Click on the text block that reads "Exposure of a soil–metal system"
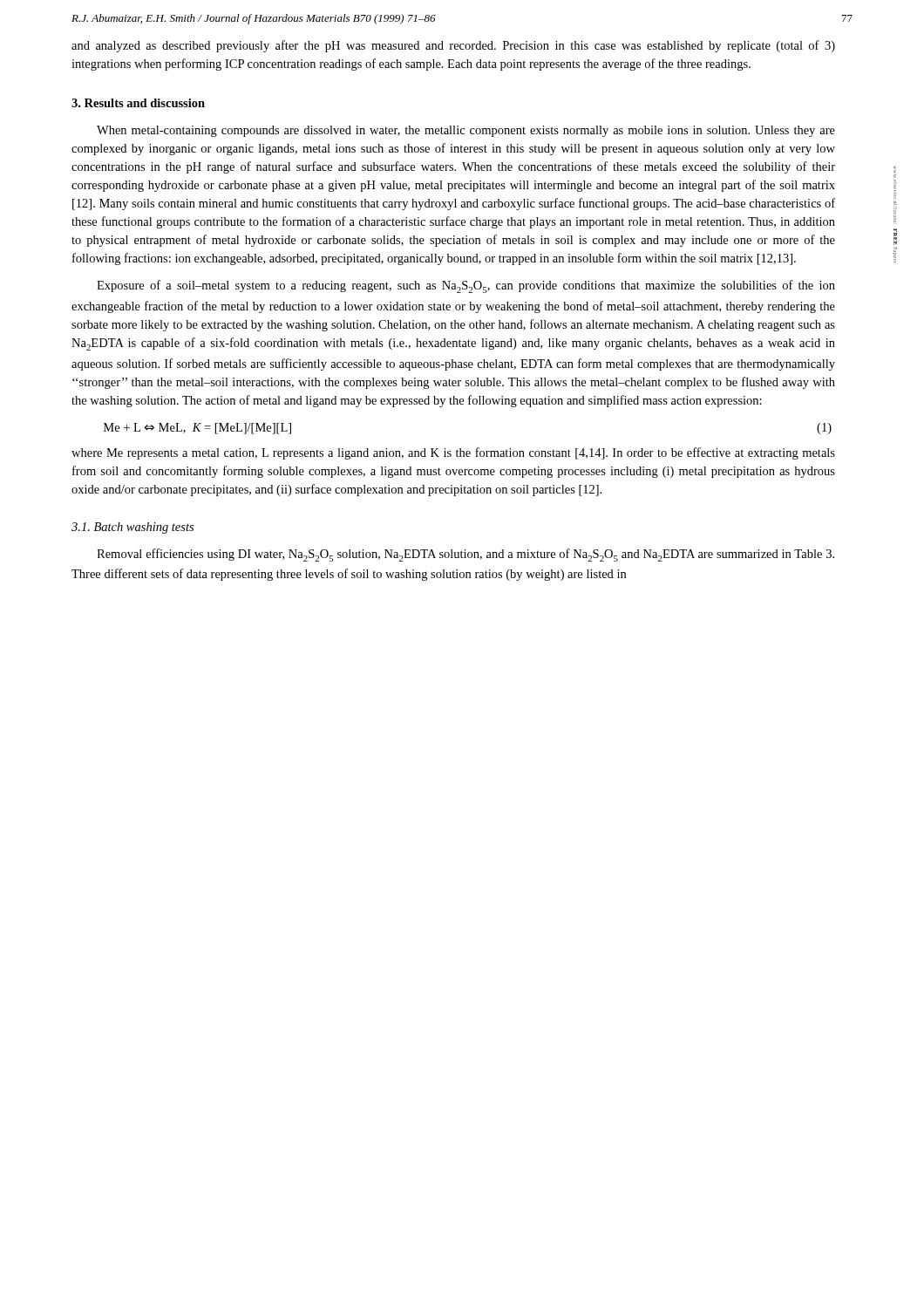 [453, 343]
